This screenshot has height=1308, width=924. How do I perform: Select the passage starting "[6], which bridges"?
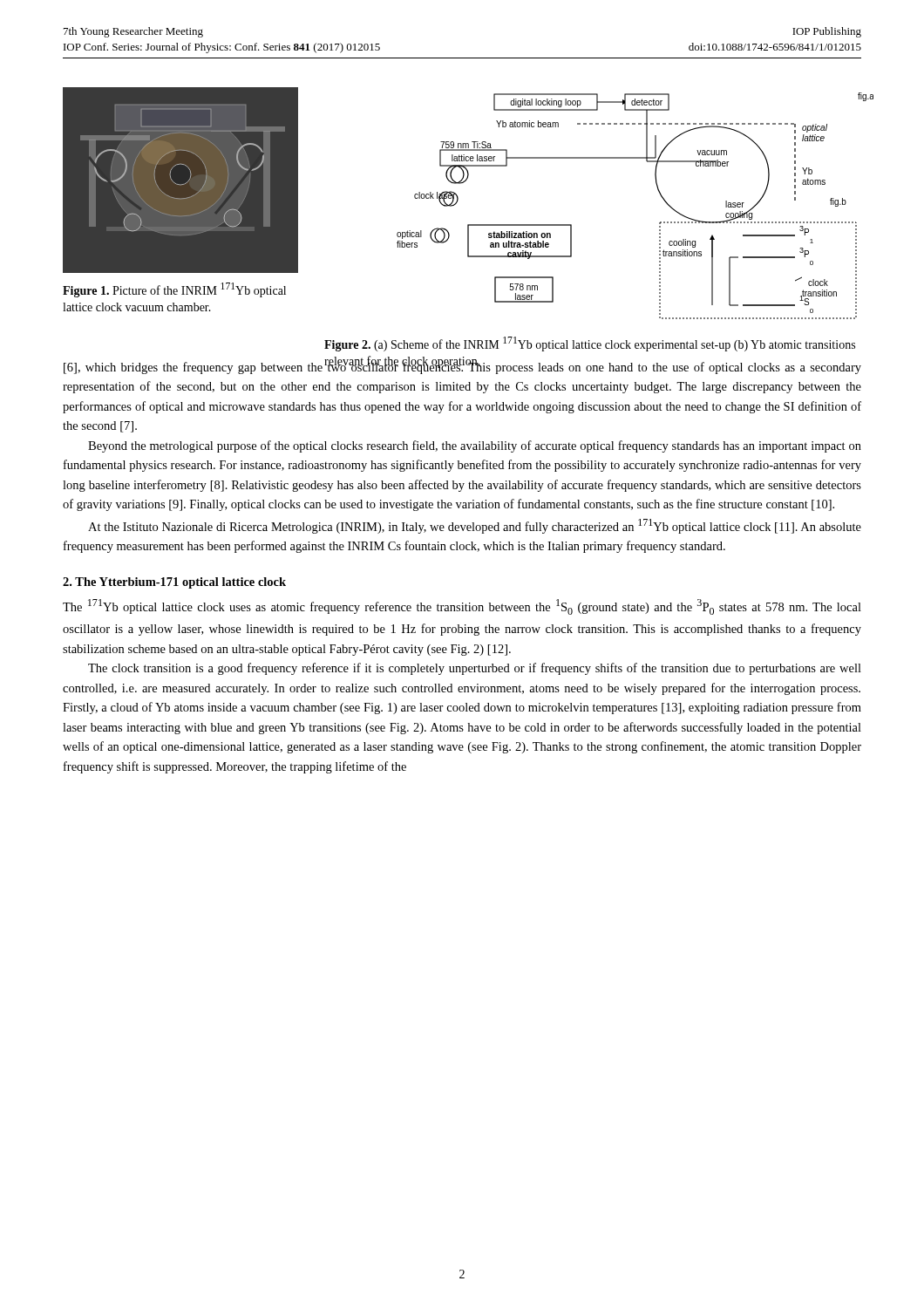coord(462,457)
